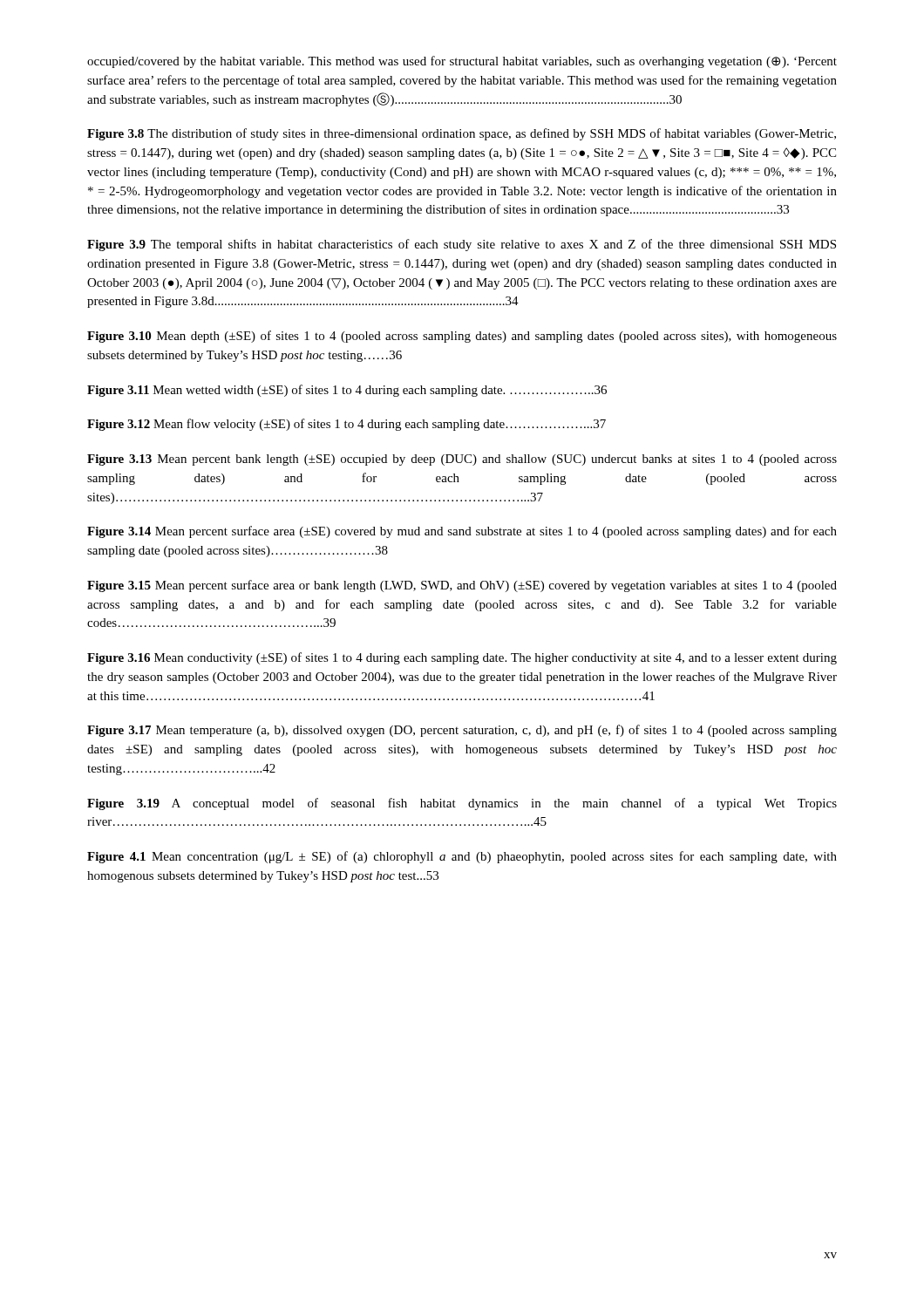Click on the list item with the text "Figure 3.9 The temporal shifts in habitat characteristics"
This screenshot has height=1308, width=924.
(462, 273)
